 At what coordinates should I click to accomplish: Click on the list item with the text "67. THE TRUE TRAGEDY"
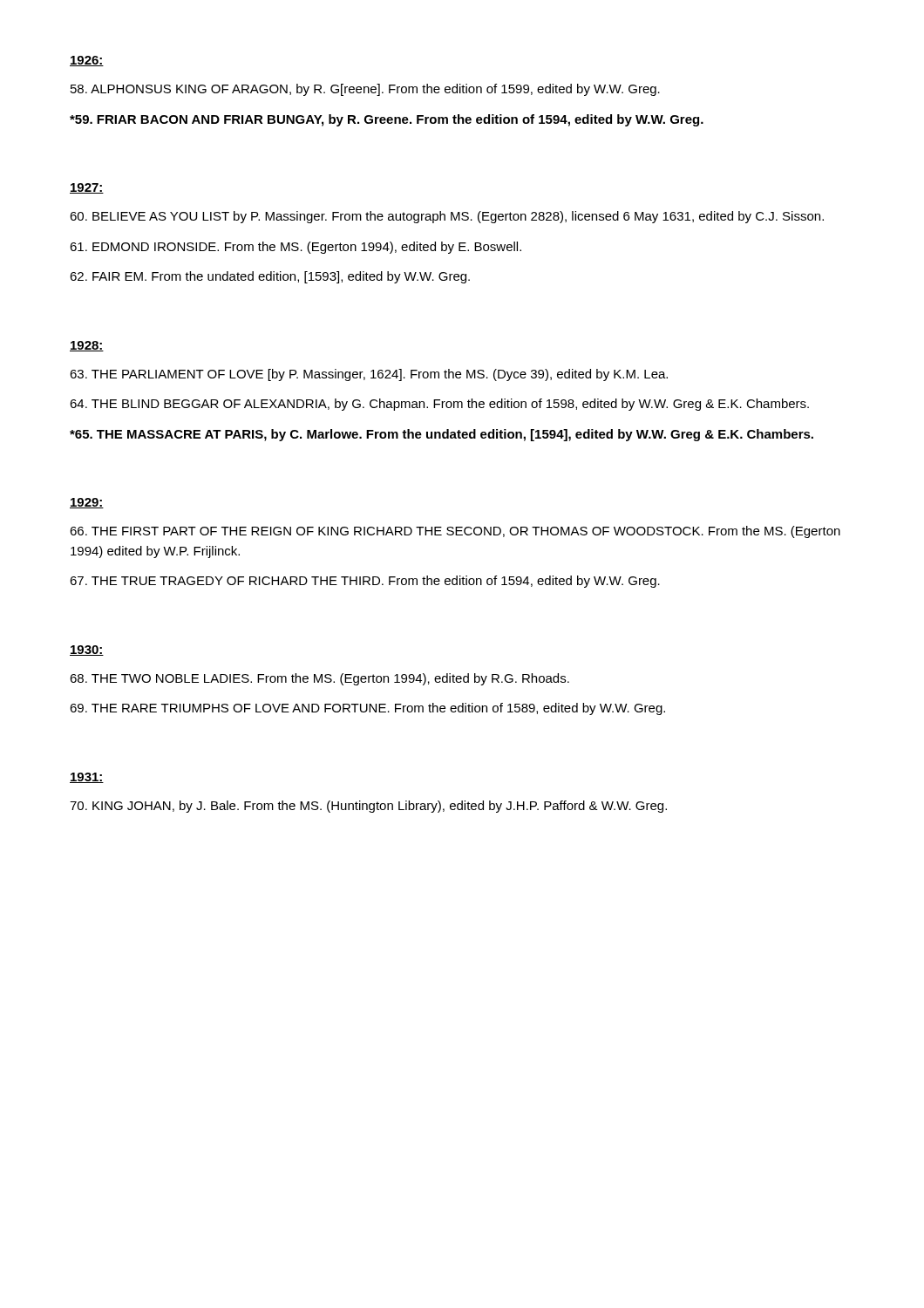(x=365, y=580)
